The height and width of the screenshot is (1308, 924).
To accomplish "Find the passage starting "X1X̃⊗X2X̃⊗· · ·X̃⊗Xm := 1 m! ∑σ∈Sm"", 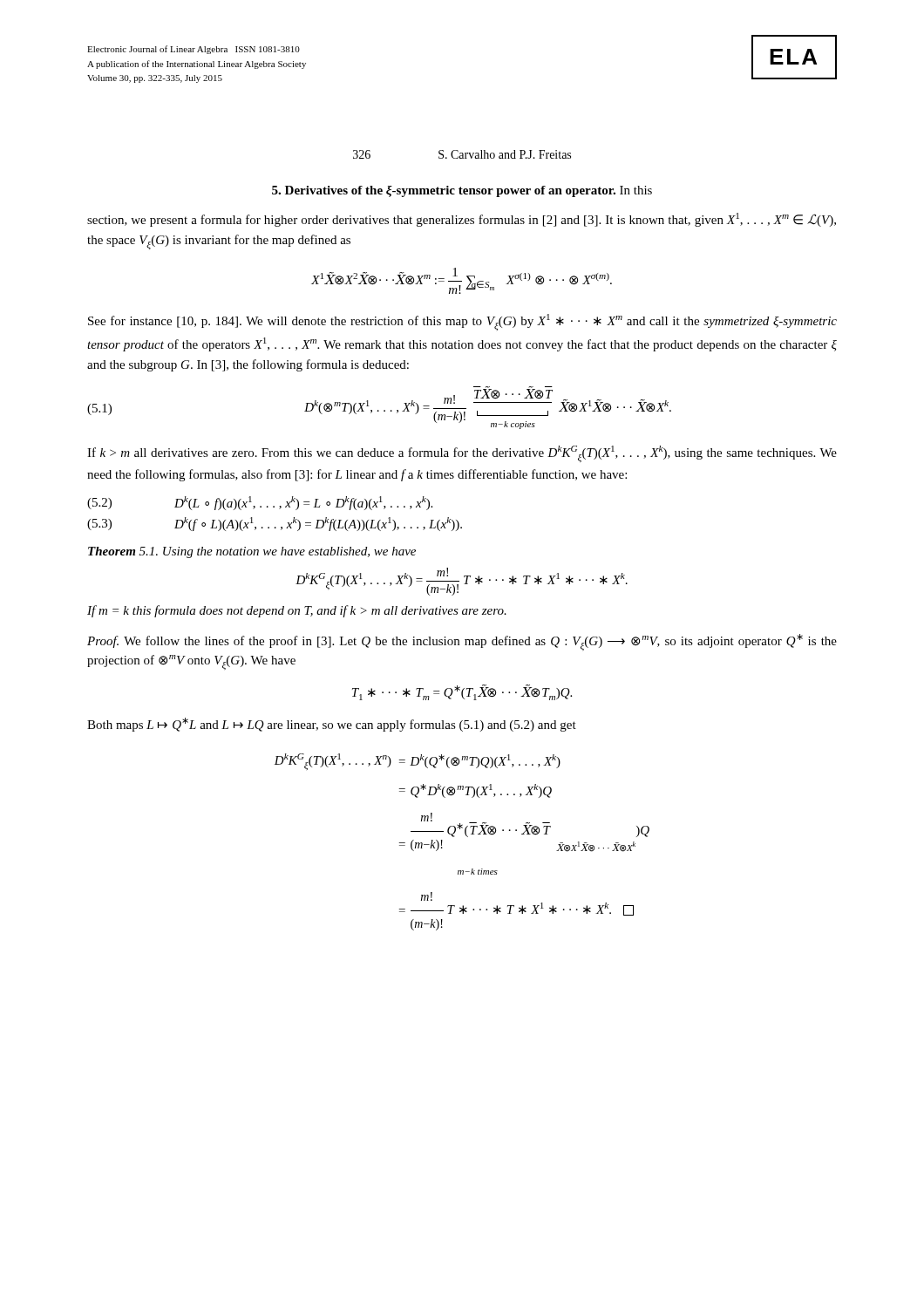I will point(462,281).
